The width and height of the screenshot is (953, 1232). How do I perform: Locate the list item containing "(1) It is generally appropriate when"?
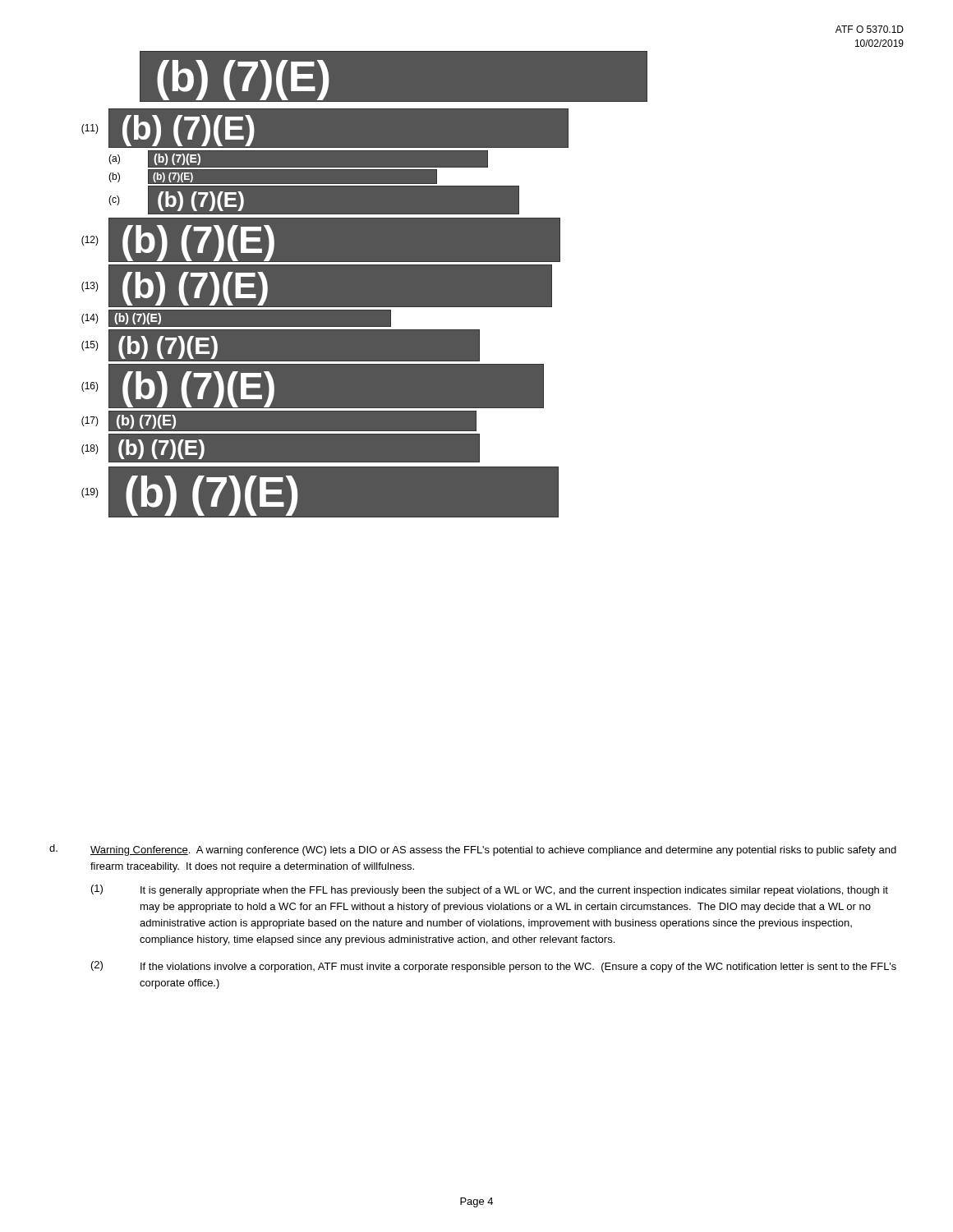[497, 915]
